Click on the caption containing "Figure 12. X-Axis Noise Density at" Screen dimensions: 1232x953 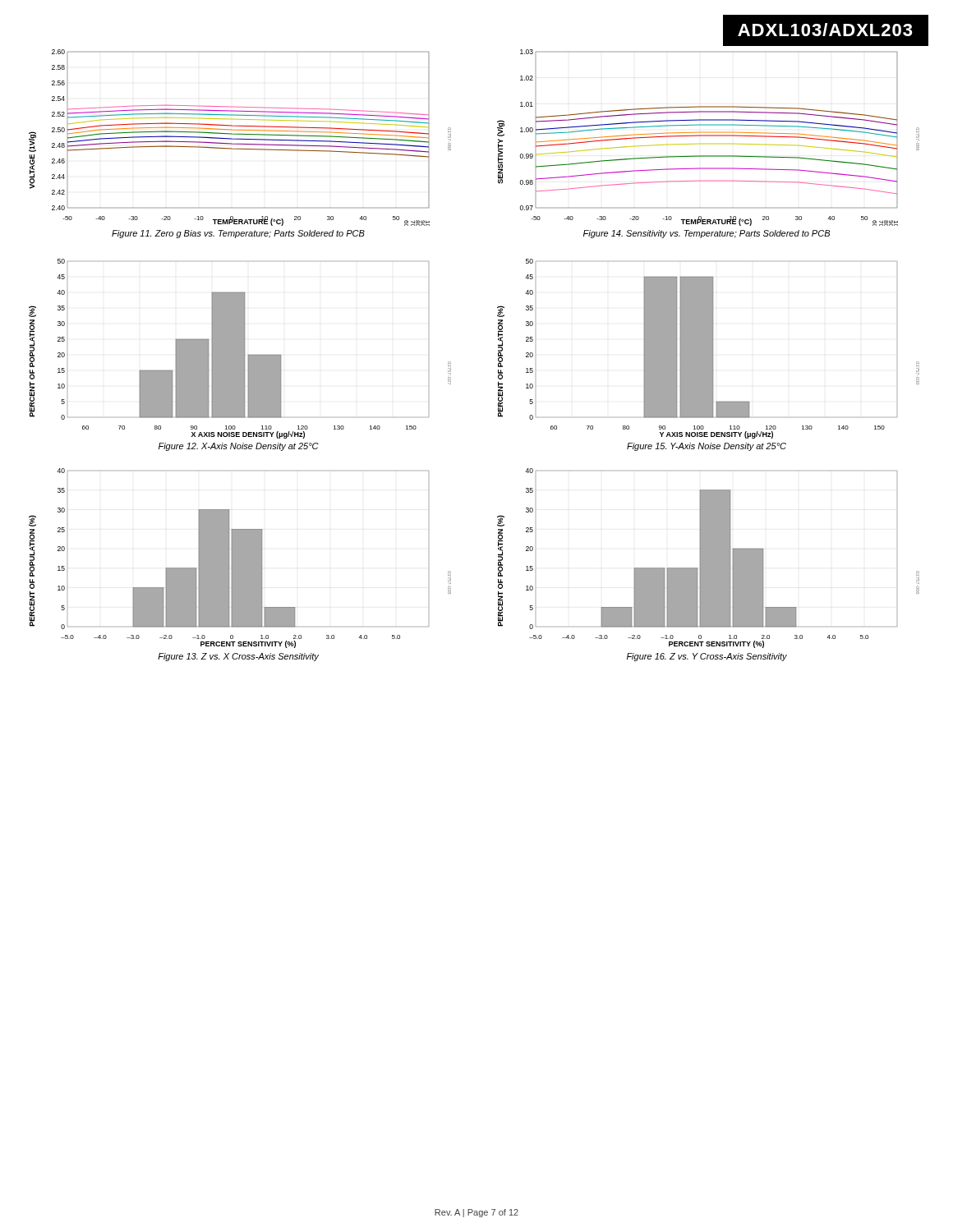point(238,446)
